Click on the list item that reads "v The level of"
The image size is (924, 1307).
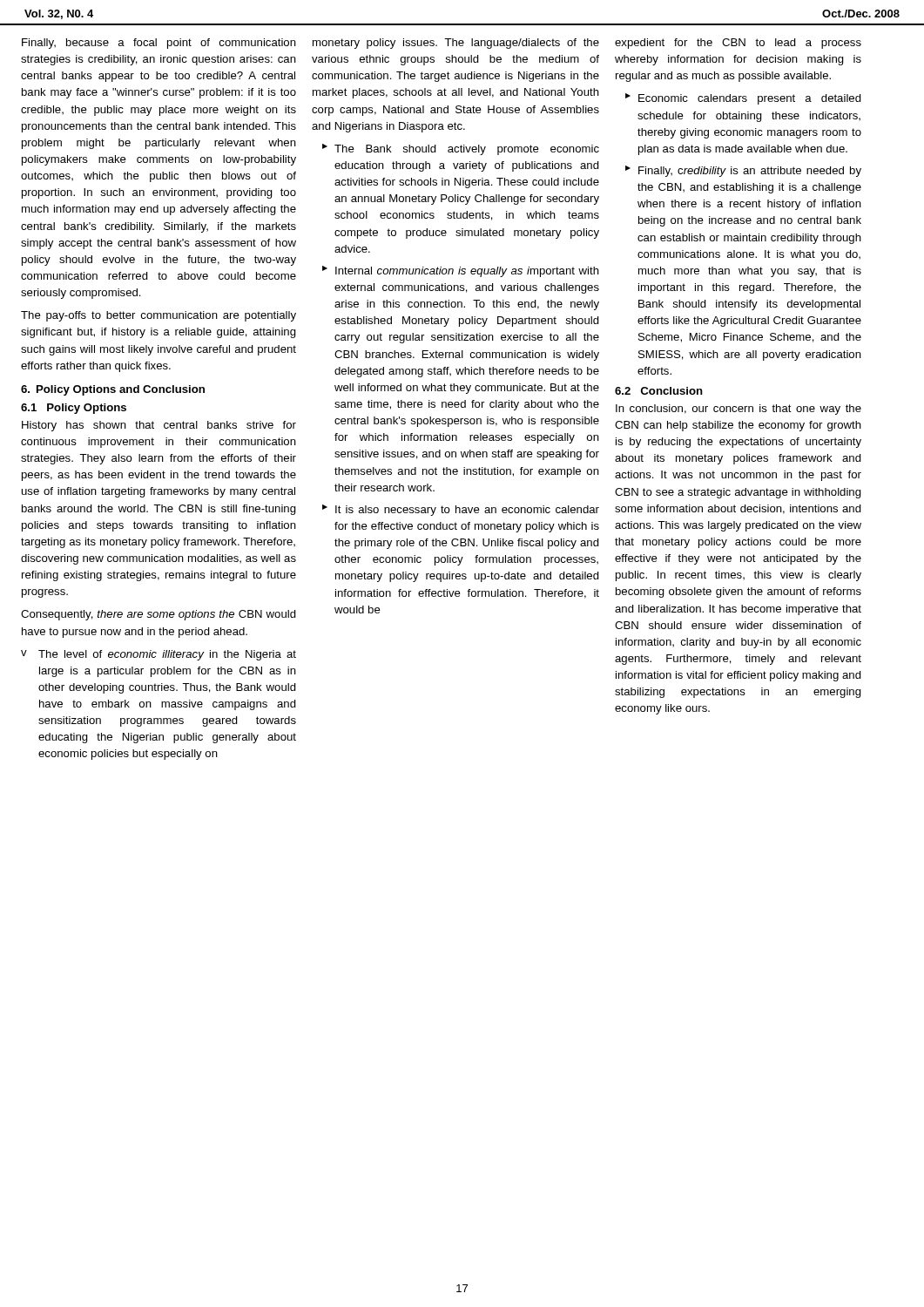point(159,704)
